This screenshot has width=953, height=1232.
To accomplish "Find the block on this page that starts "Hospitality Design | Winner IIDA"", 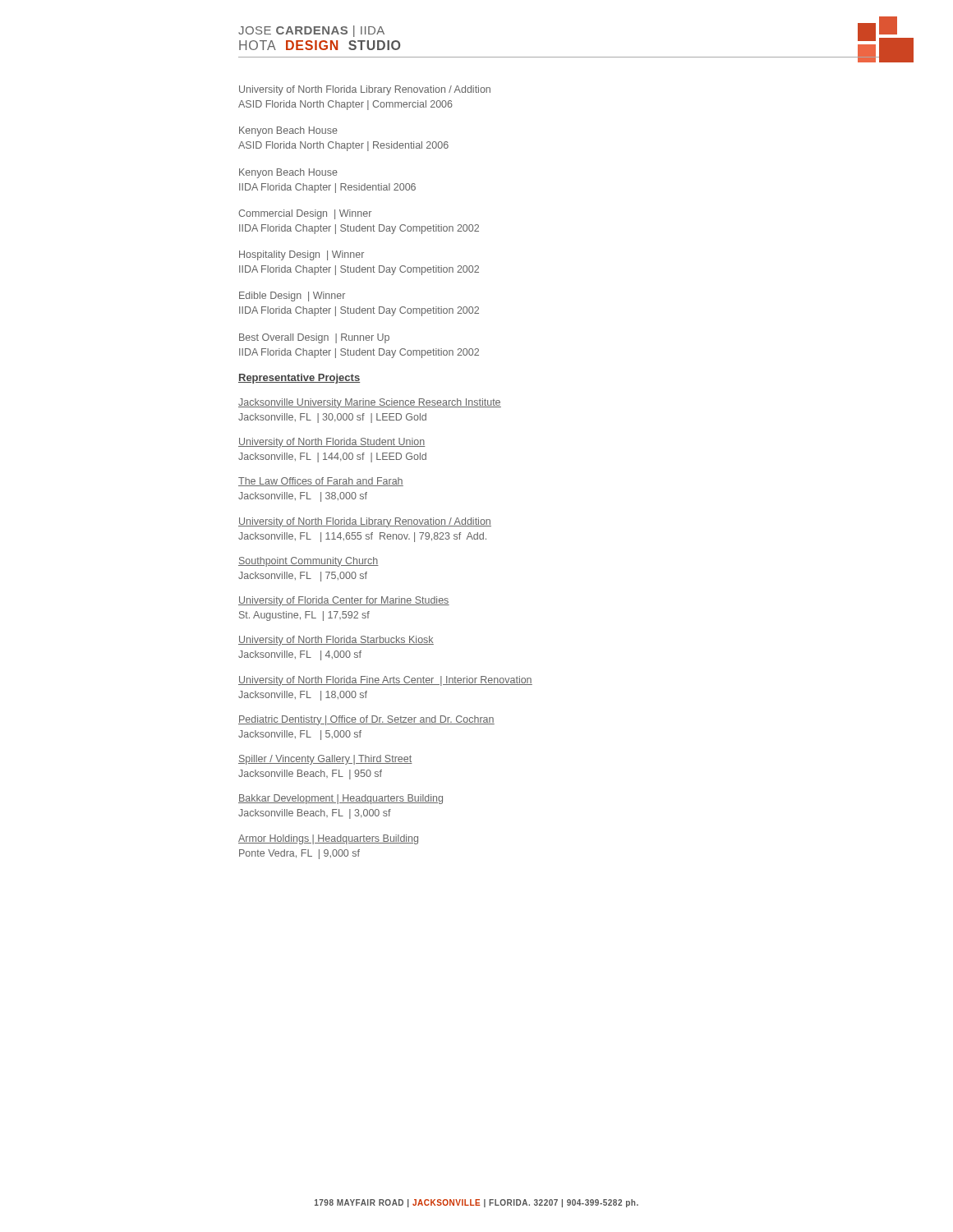I will coord(359,262).
